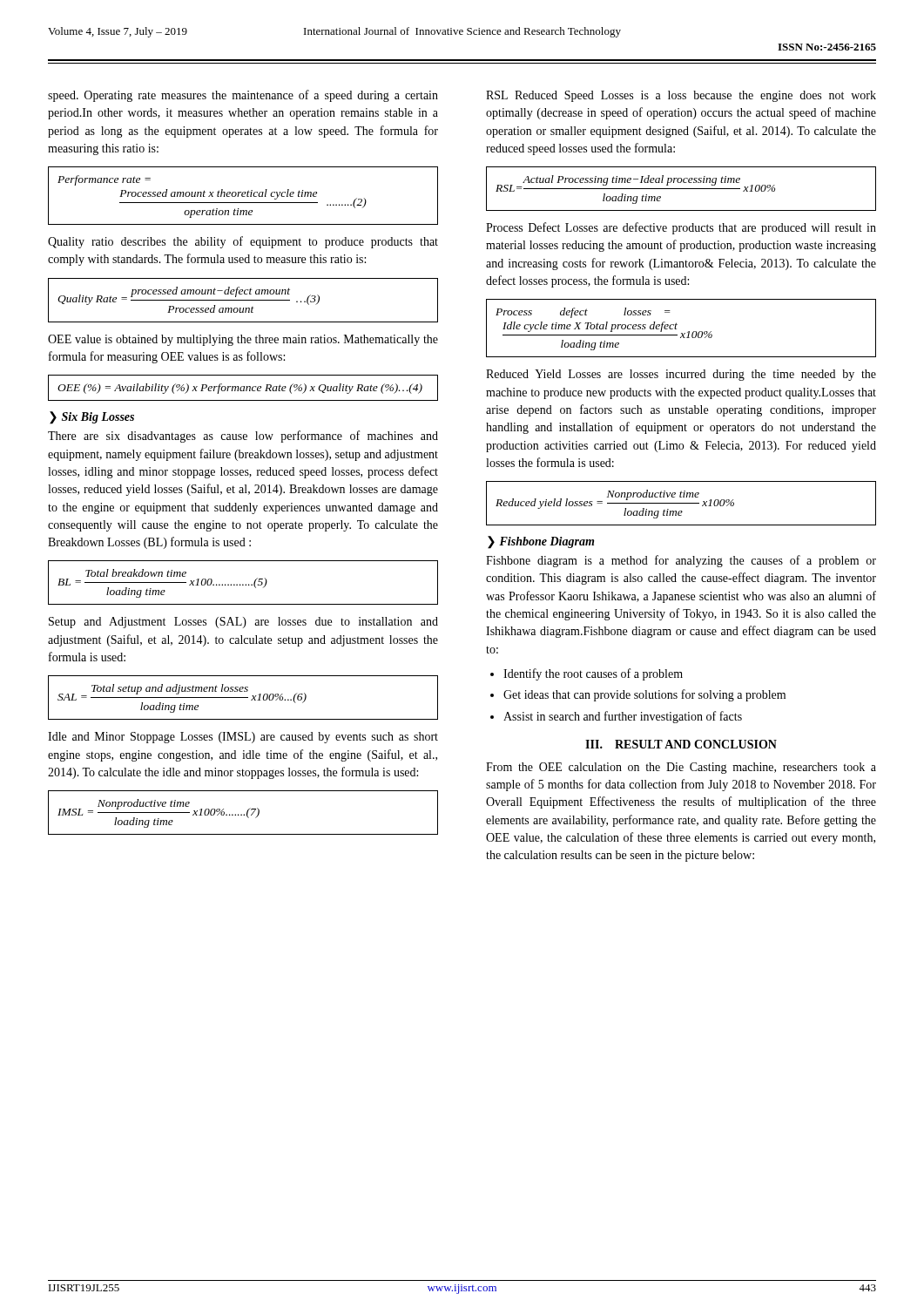Click on the text block containing "Process Defect Losses are"

(681, 255)
